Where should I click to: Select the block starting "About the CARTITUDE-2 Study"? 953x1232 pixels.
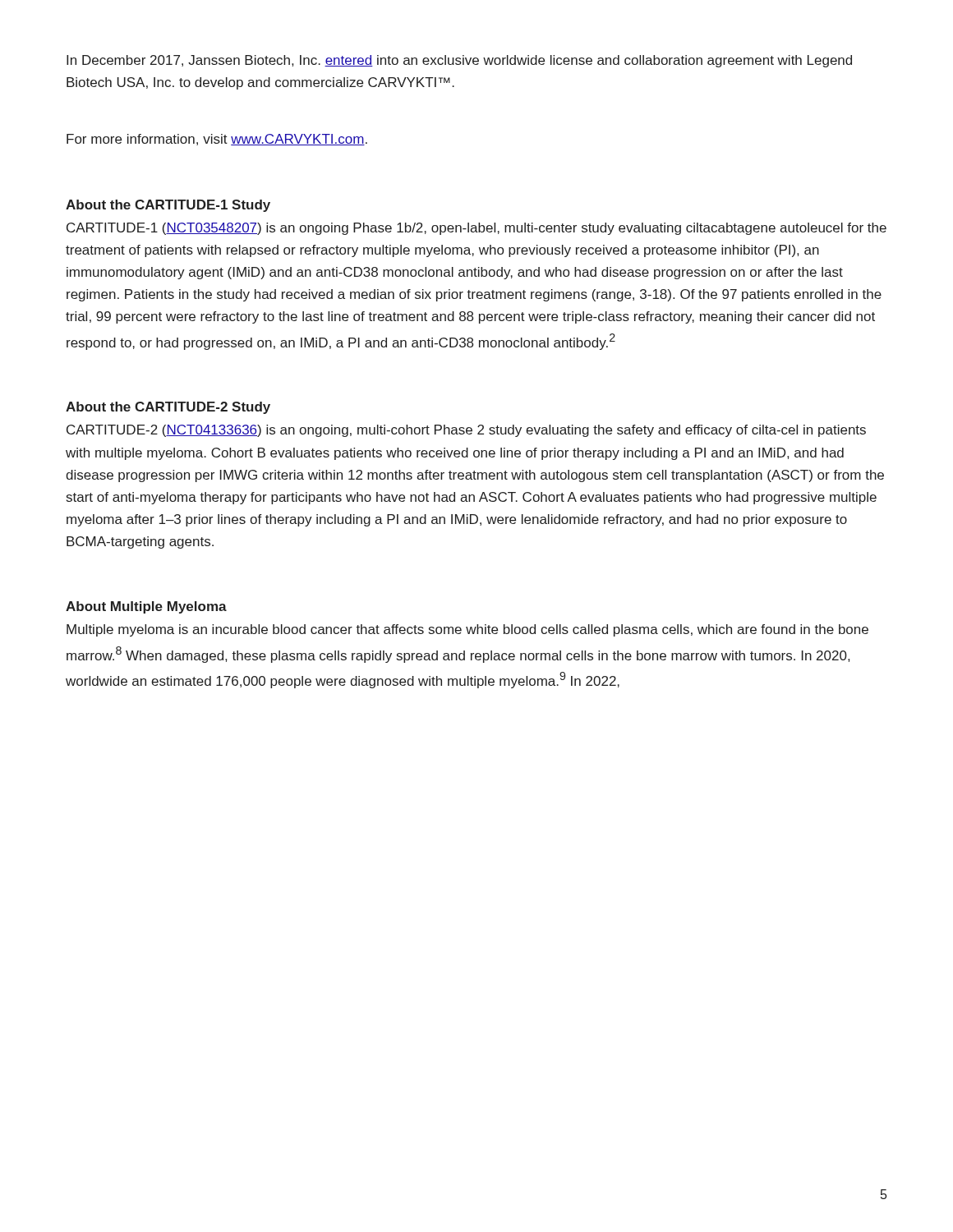[x=168, y=407]
